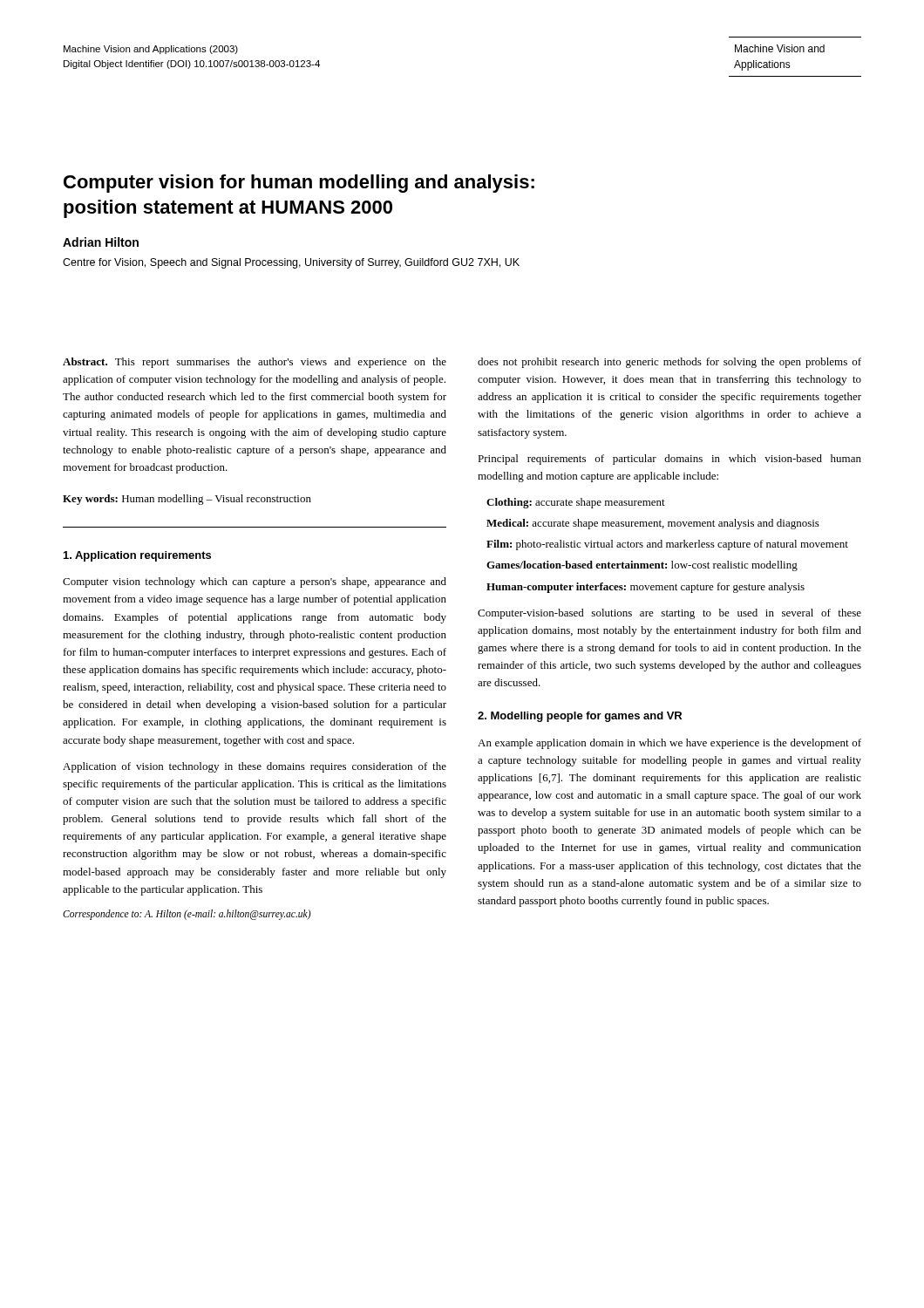Locate the text block starting "Computer vision technology which can"

[x=255, y=660]
